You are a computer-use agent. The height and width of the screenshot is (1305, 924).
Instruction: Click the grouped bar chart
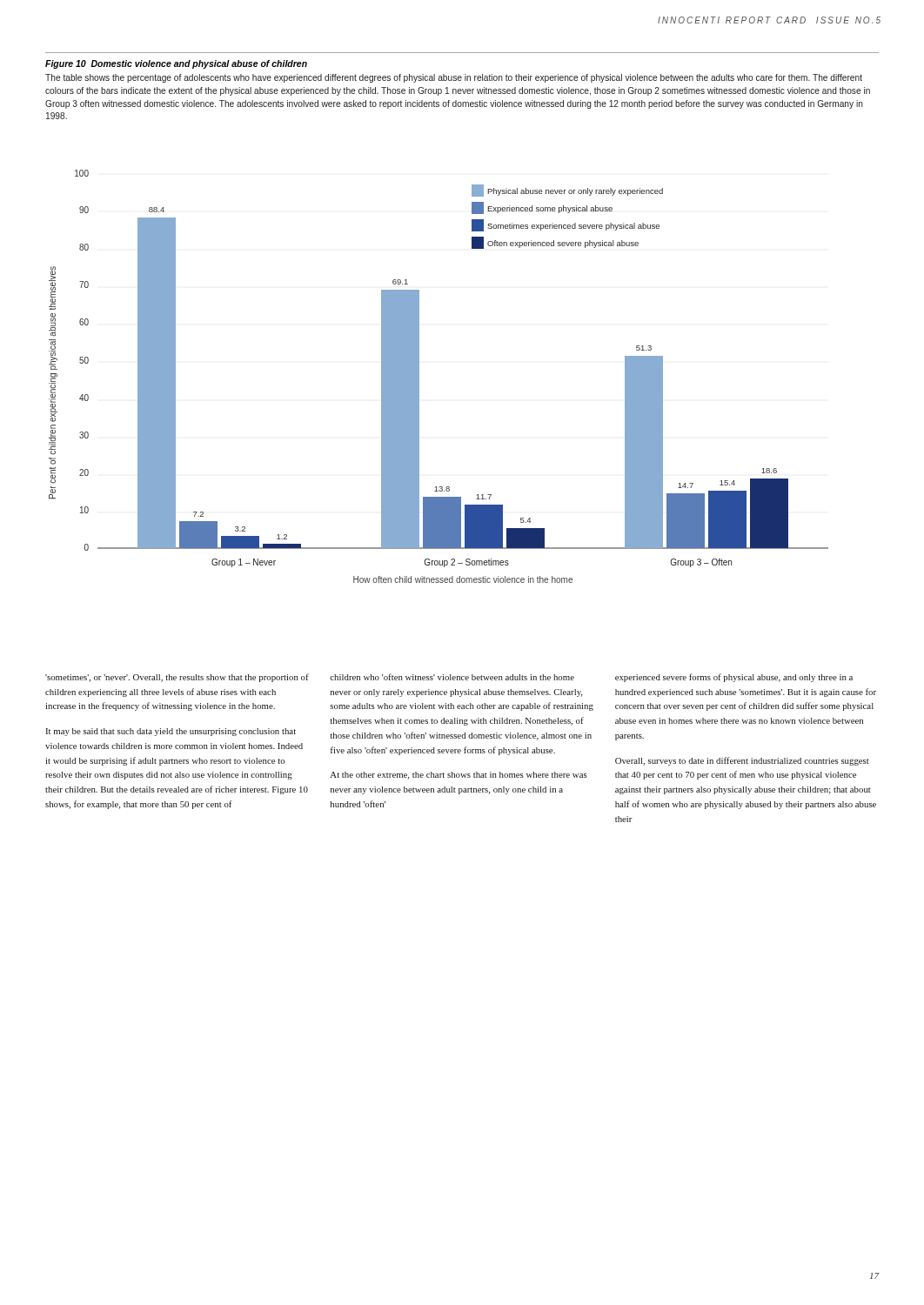pos(462,383)
